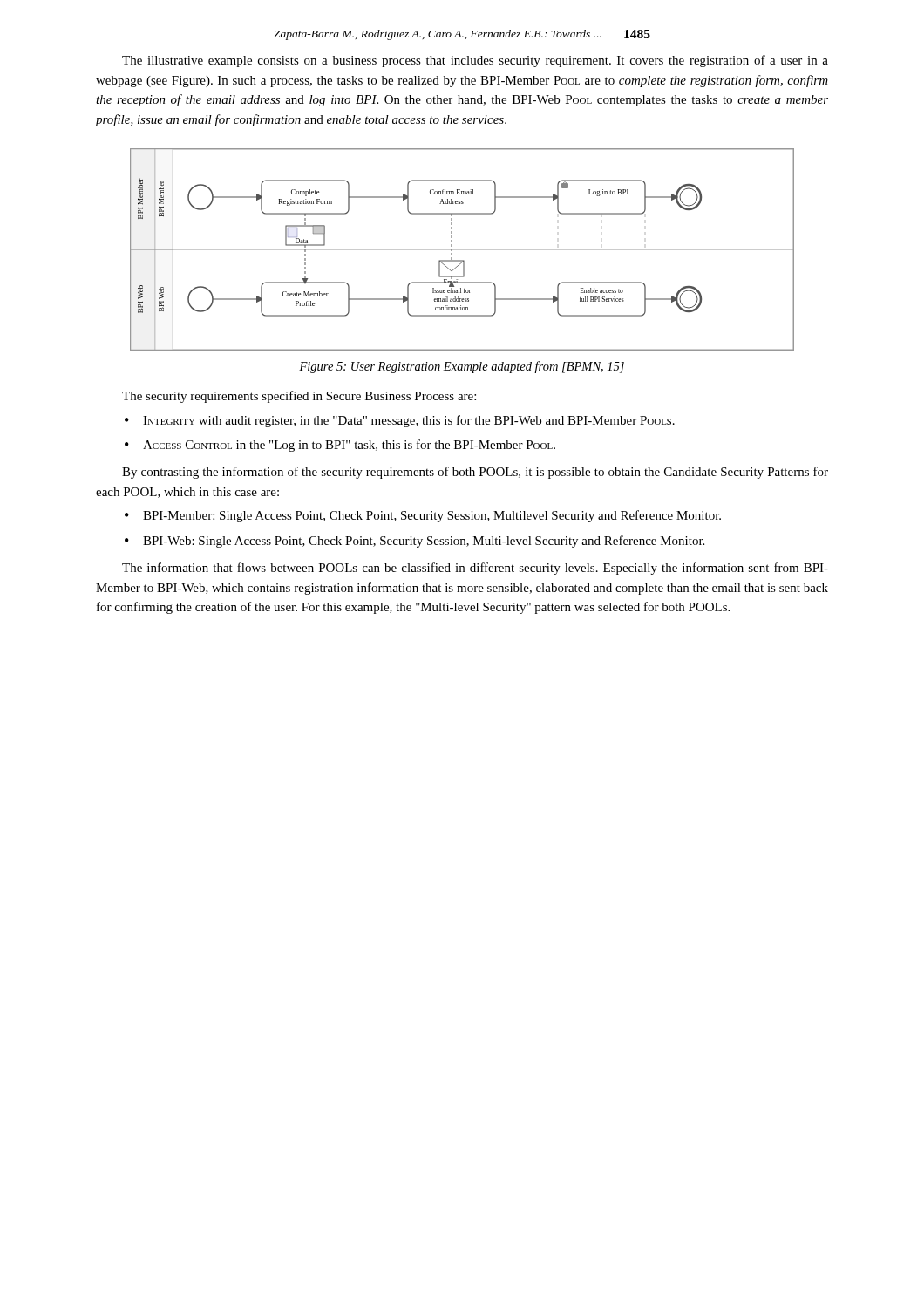Locate the block of text that opens with "The illustrative example consists on"
This screenshot has width=924, height=1308.
click(462, 90)
